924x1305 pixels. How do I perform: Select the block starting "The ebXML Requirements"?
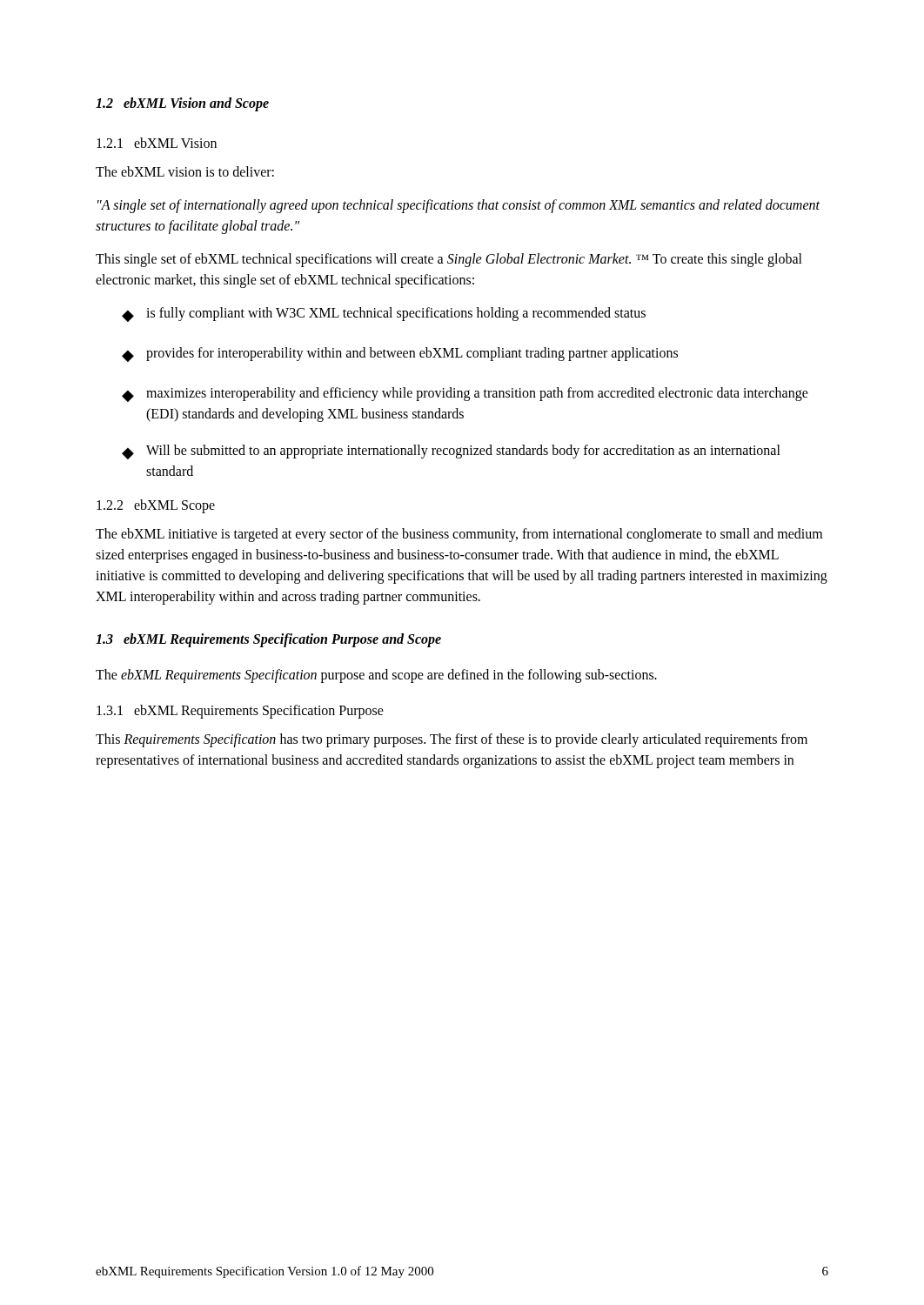pos(377,675)
